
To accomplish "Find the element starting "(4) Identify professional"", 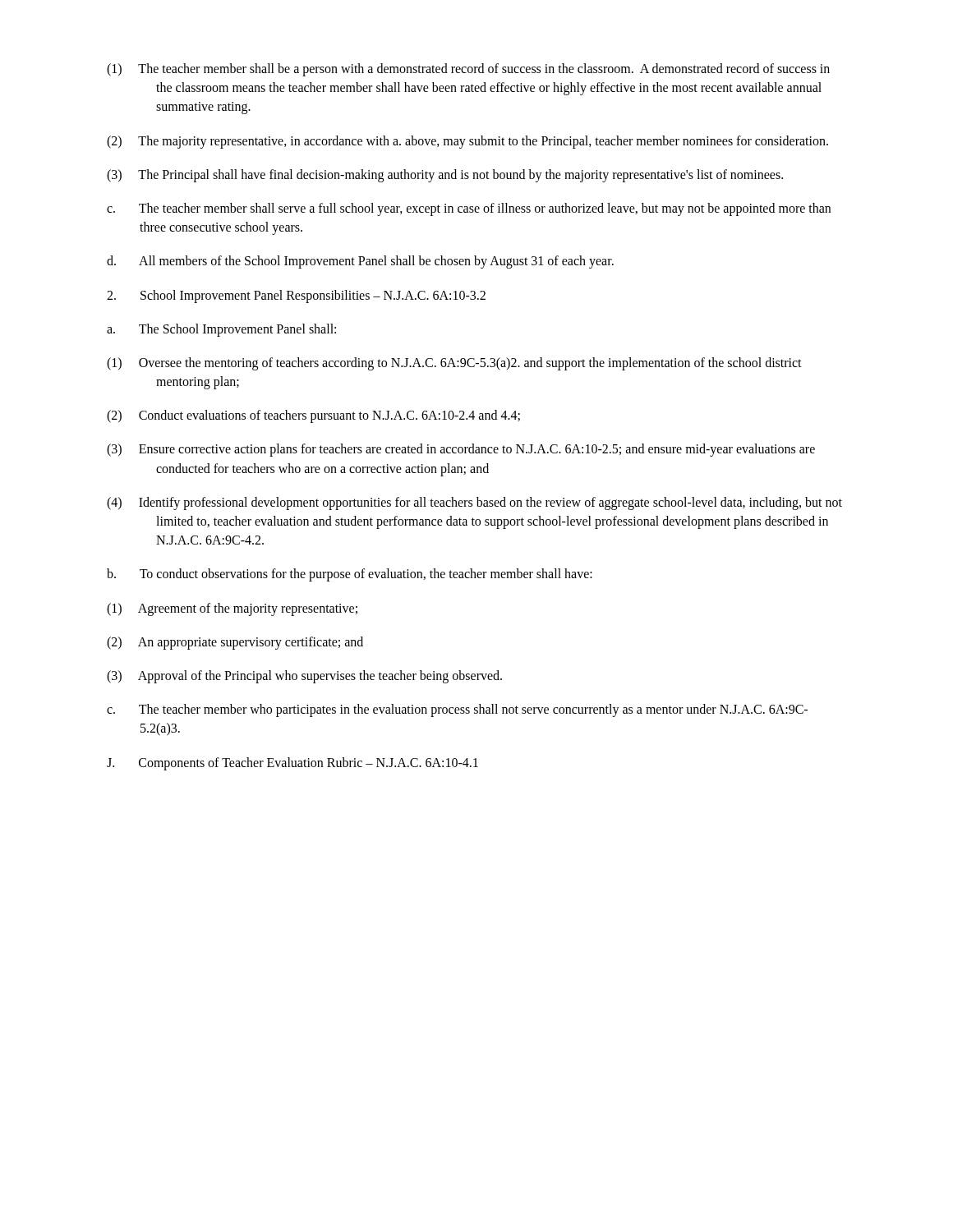I will (474, 521).
